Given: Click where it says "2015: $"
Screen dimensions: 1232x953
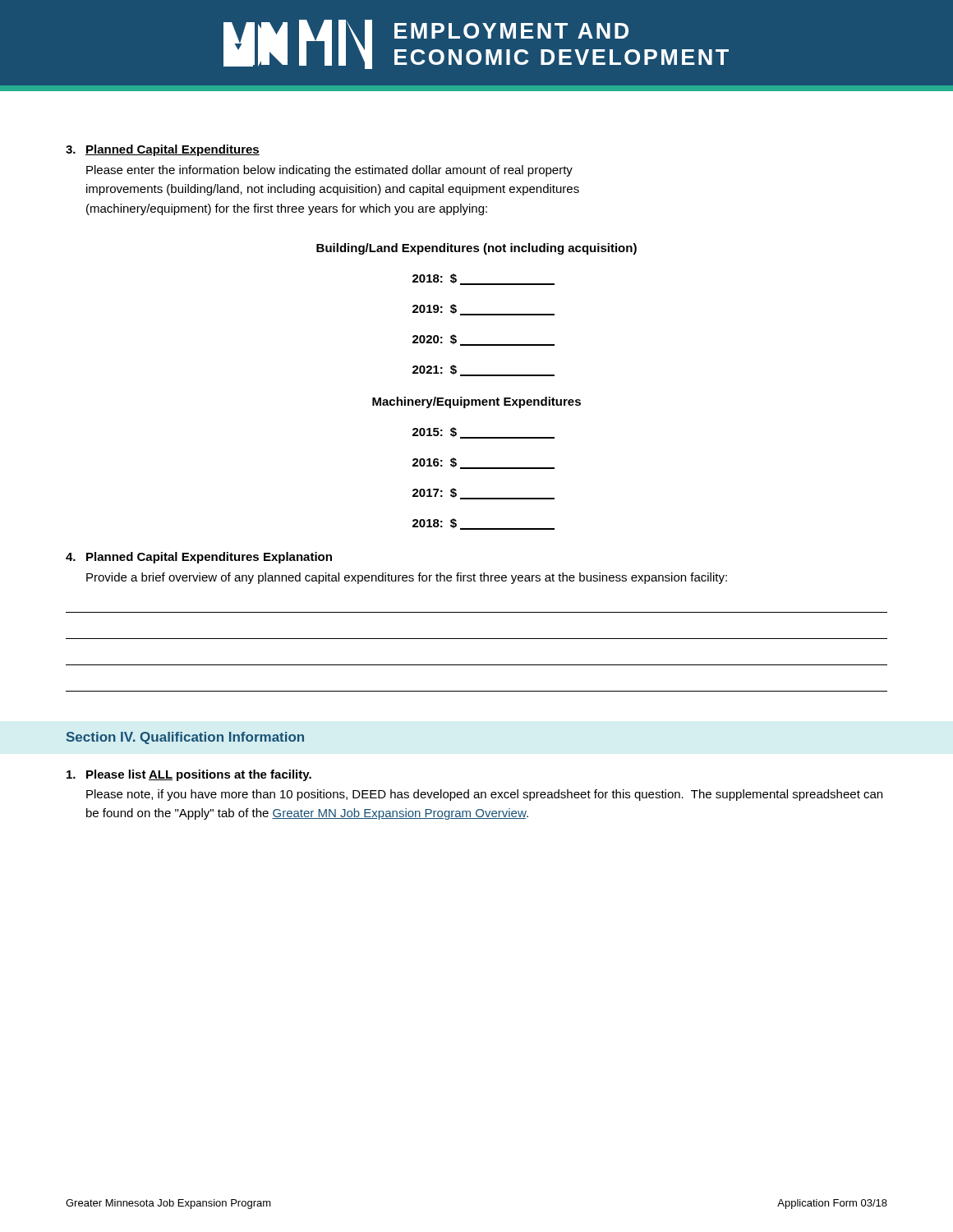Looking at the screenshot, I should coord(476,431).
